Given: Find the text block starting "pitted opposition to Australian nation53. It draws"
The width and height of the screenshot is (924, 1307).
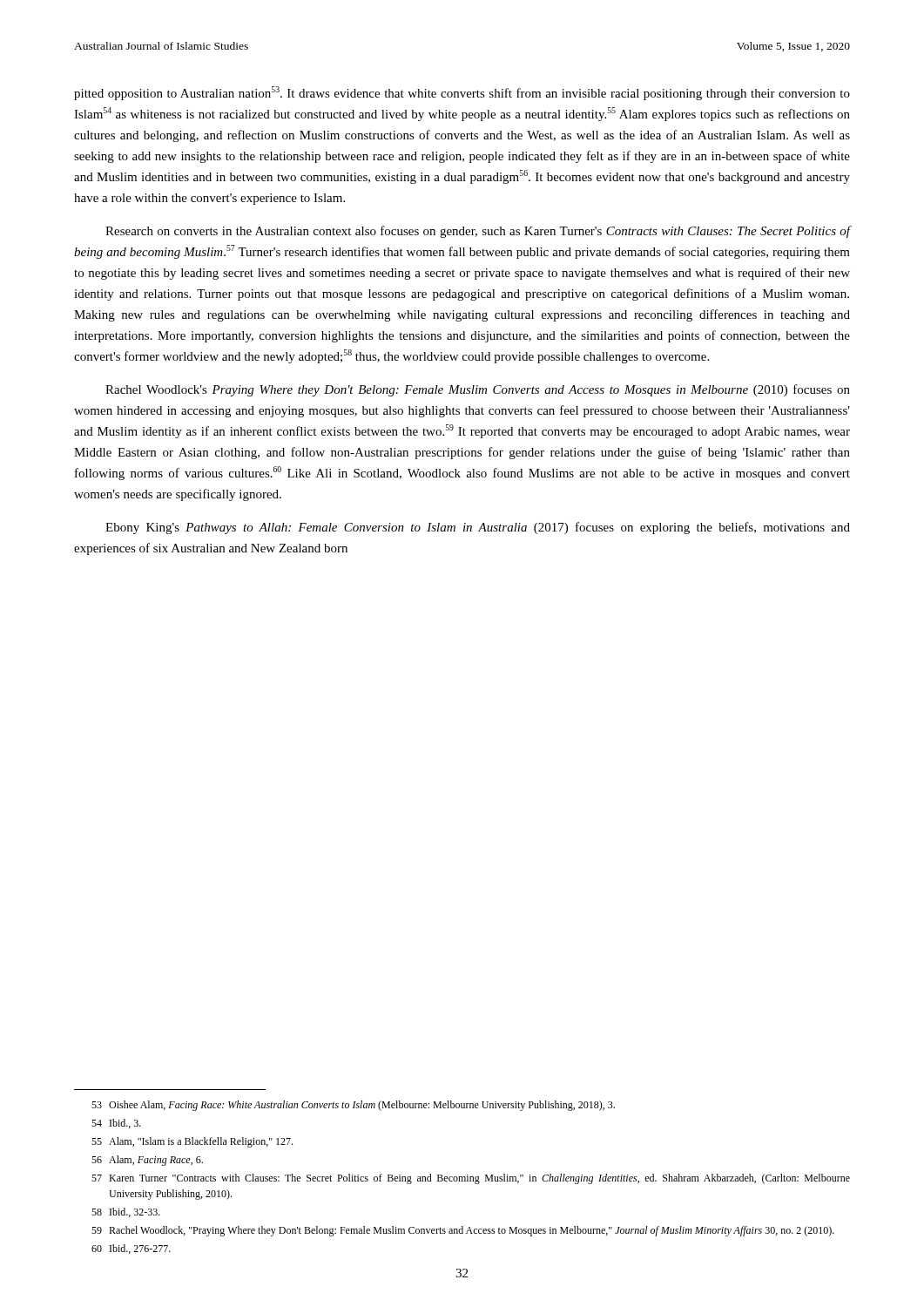Looking at the screenshot, I should 462,145.
